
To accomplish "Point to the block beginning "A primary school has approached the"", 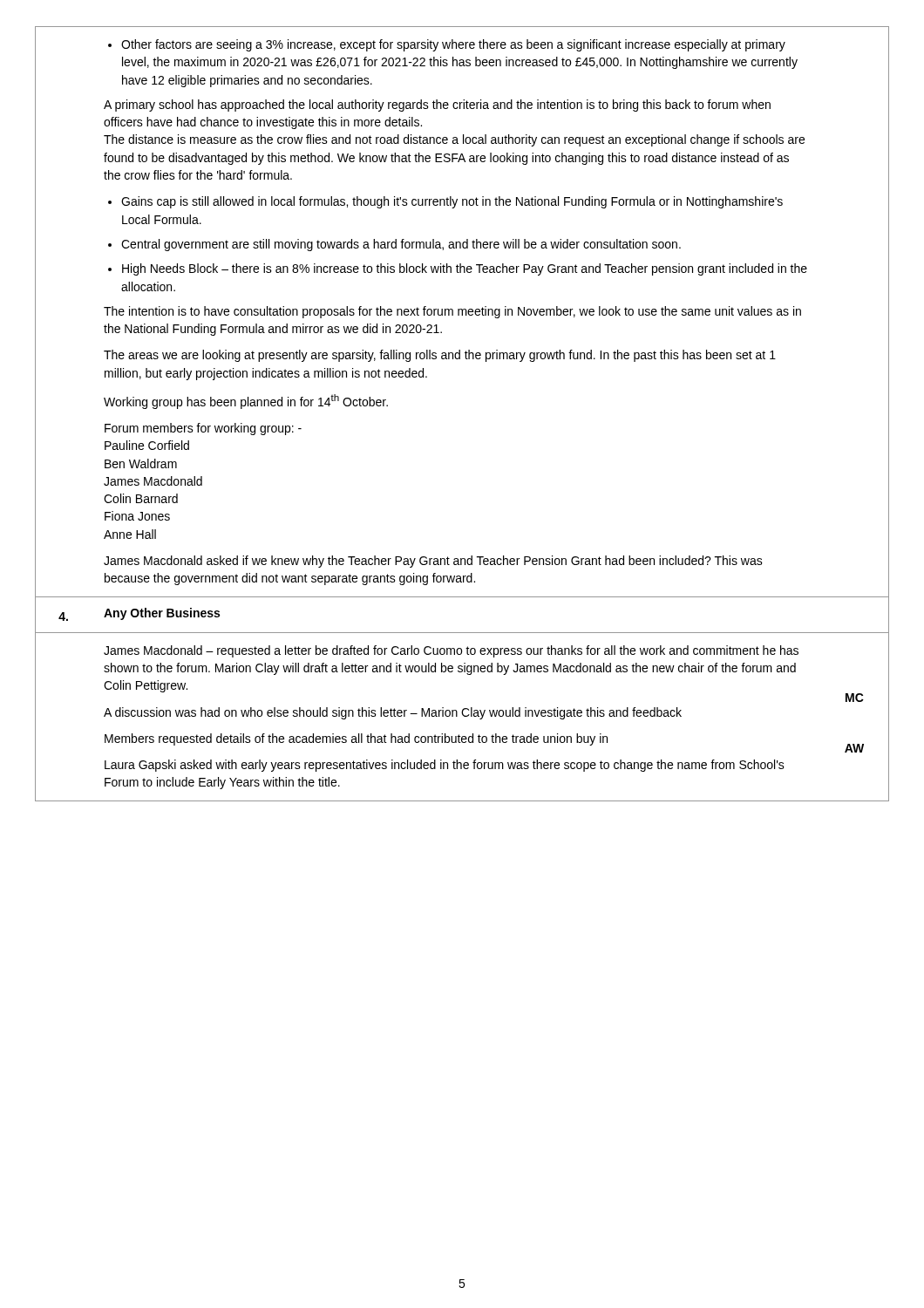I will point(454,140).
